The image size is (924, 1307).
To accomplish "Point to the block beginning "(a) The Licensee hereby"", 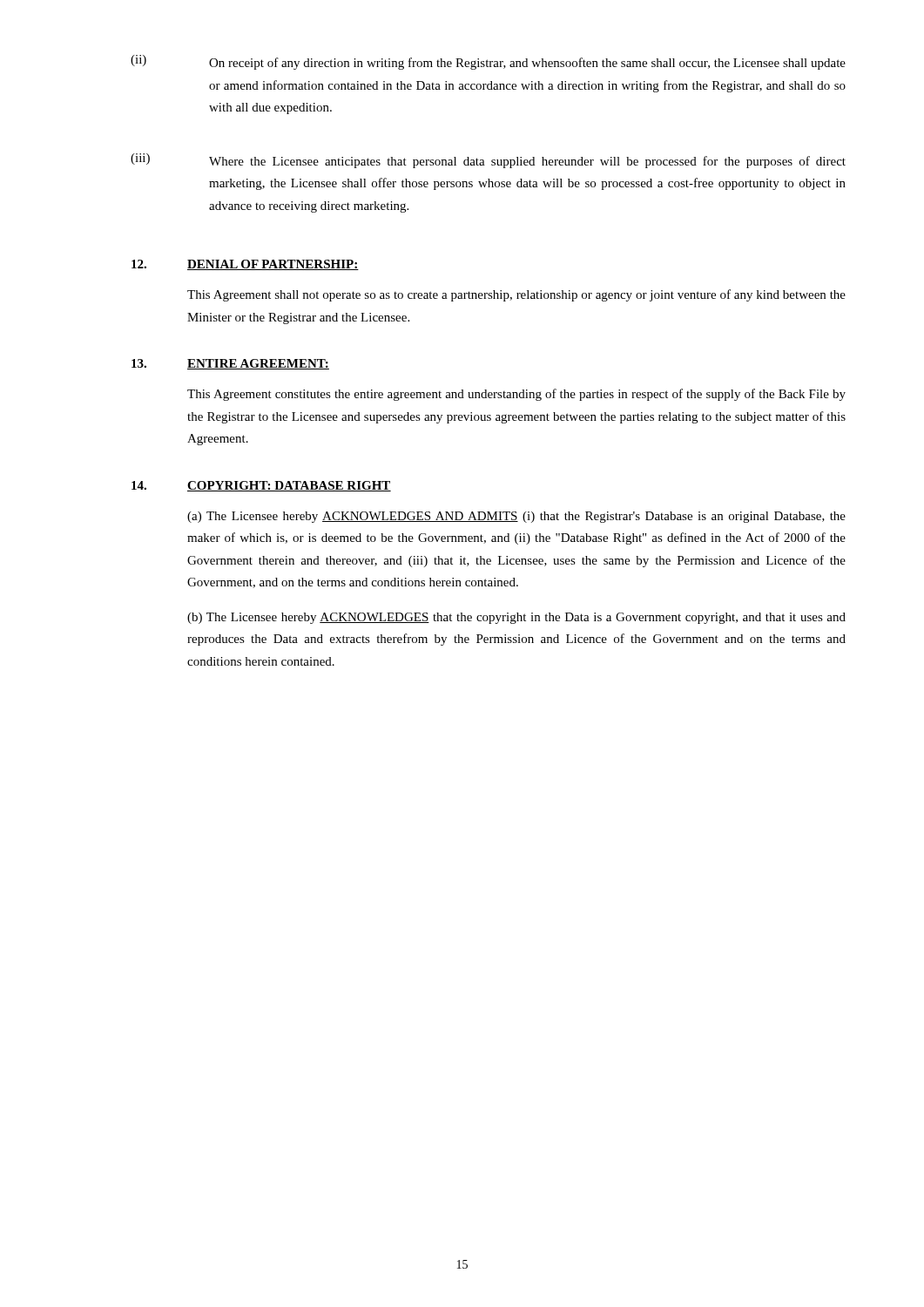I will [x=516, y=549].
